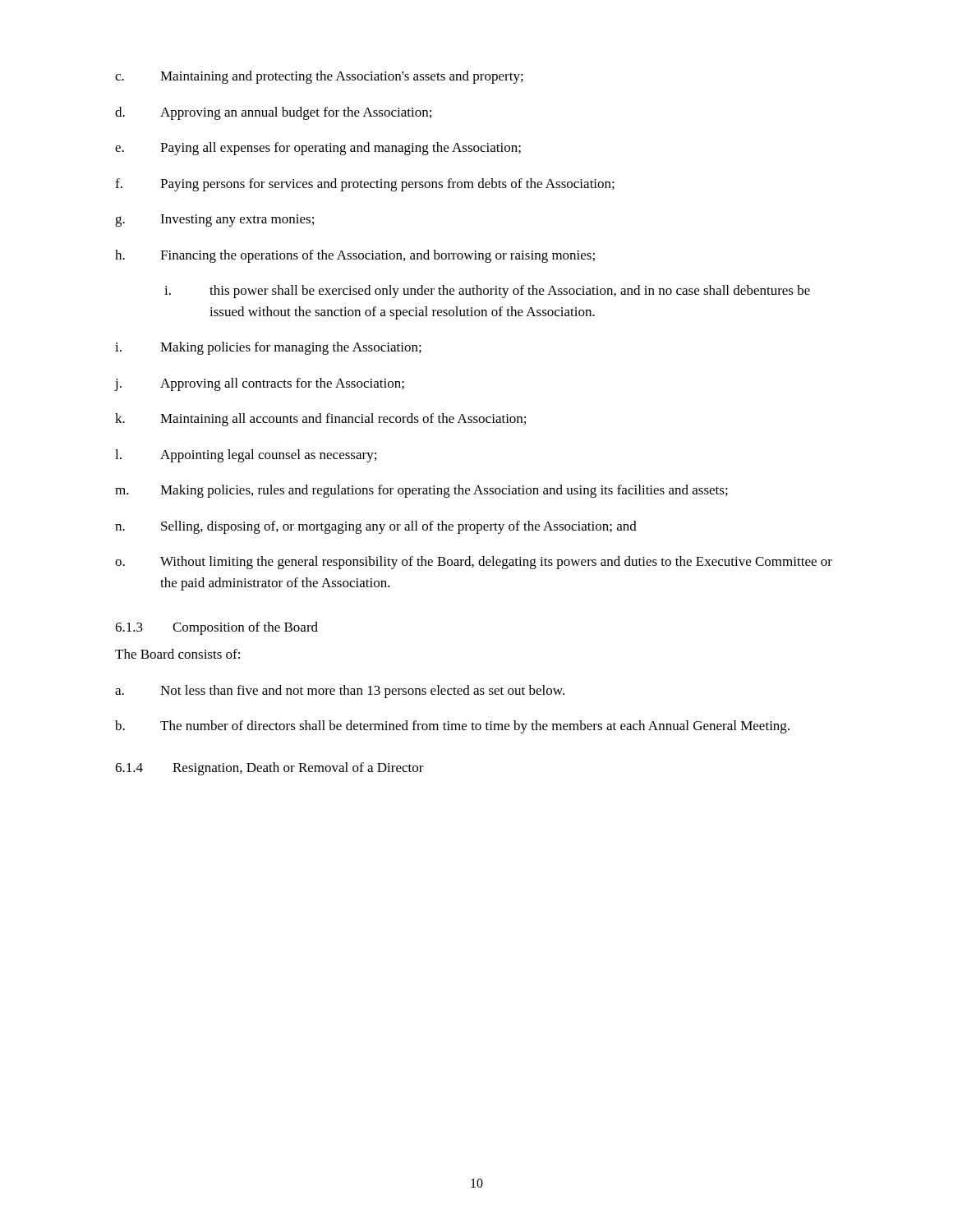Locate the list item containing "o. Without limiting the"
Viewport: 953px width, 1232px height.
click(476, 572)
